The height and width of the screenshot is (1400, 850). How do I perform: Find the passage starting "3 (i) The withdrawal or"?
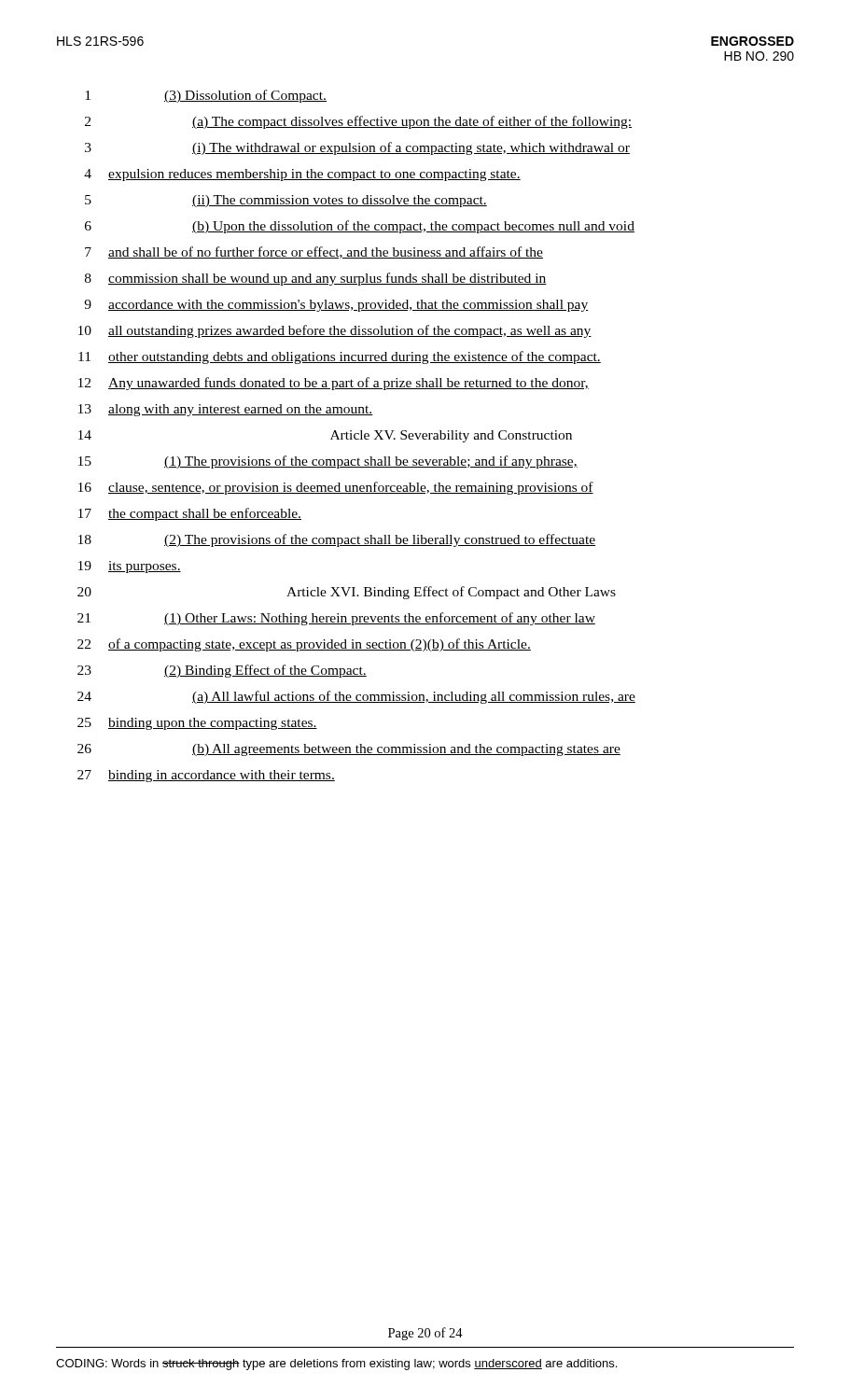[x=425, y=147]
